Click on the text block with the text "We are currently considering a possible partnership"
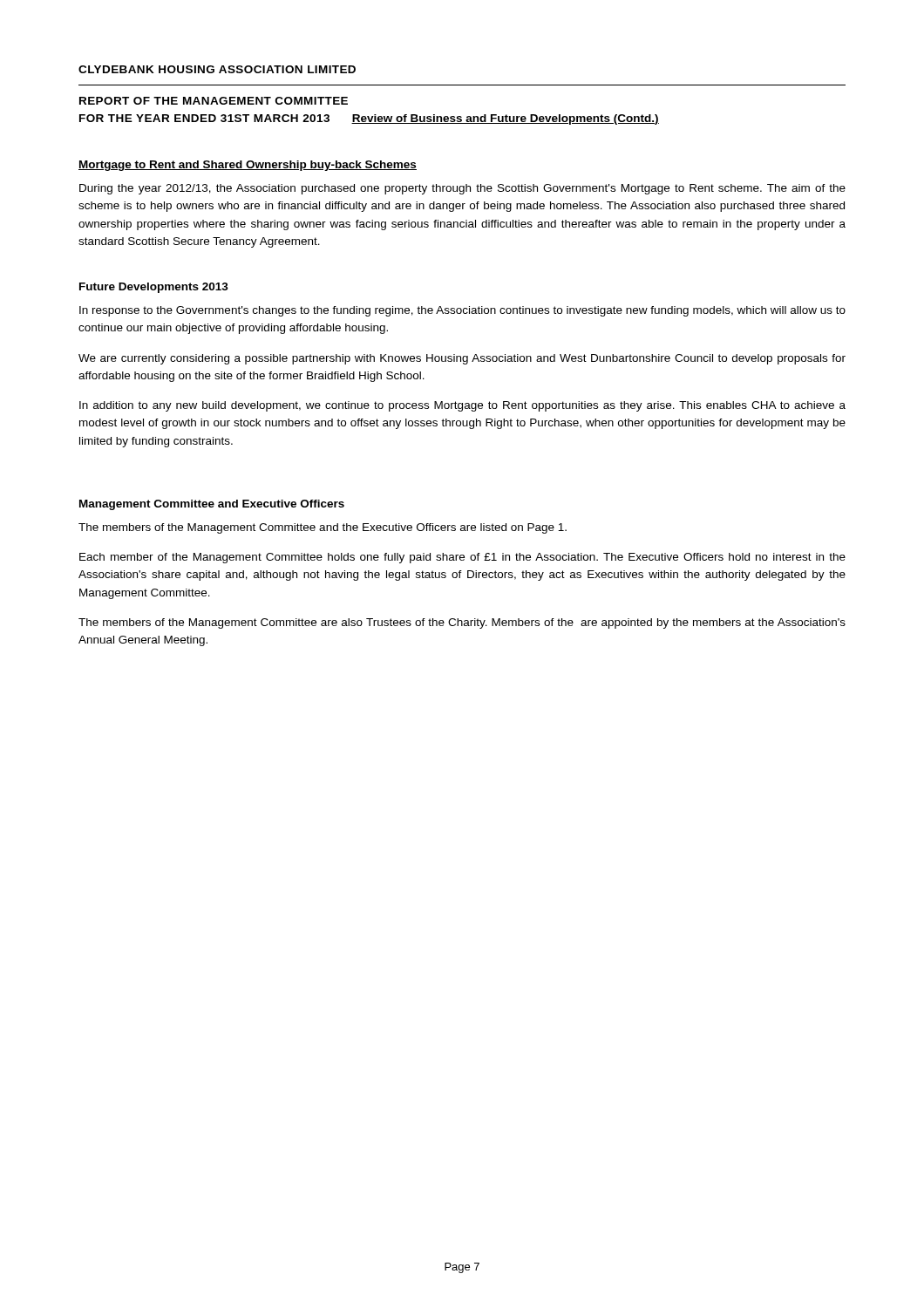 coord(462,367)
